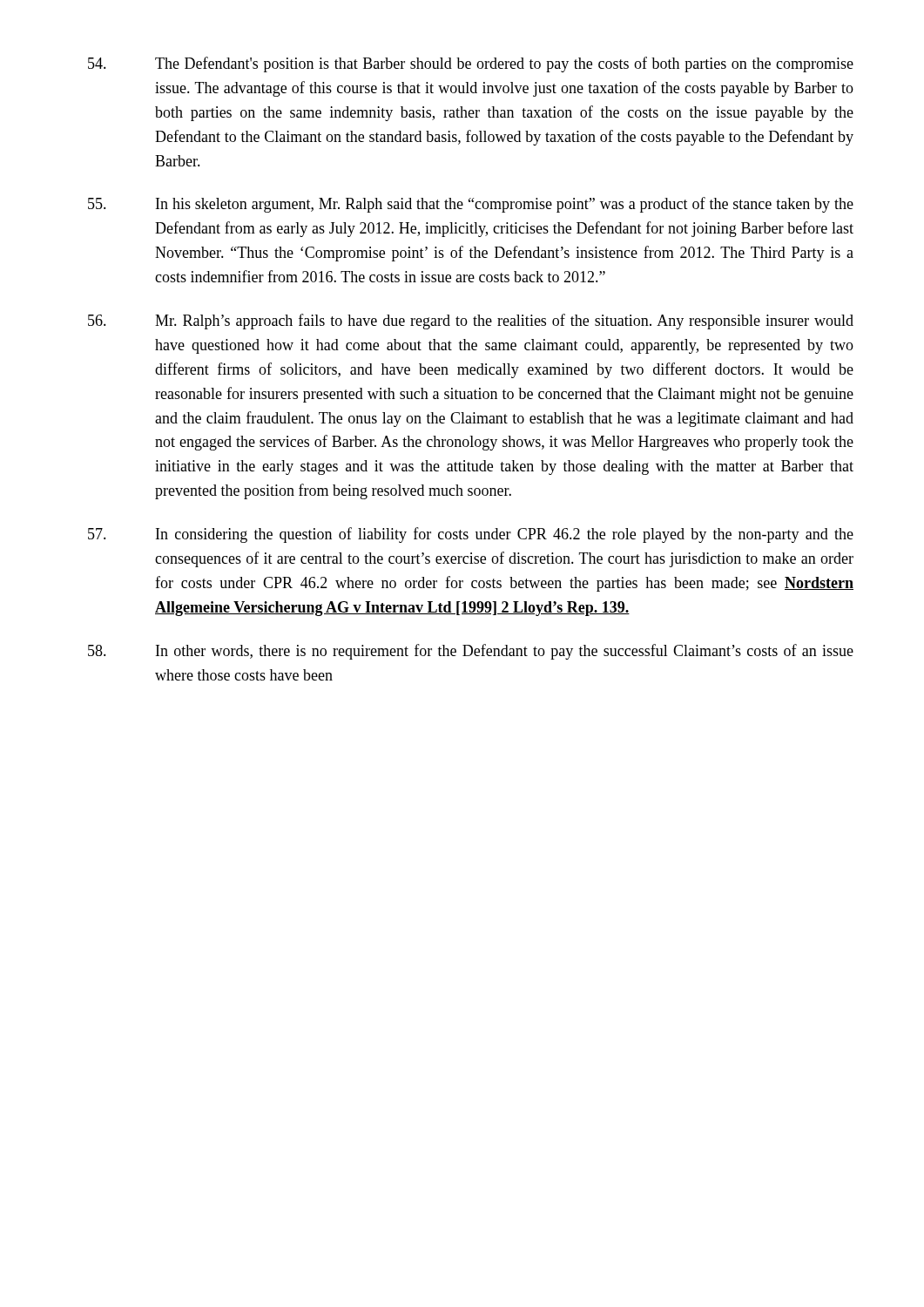Viewport: 924px width, 1307px height.
Task: Find the region starting "56. Mr. Ralph’s approach fails"
Action: (x=470, y=407)
